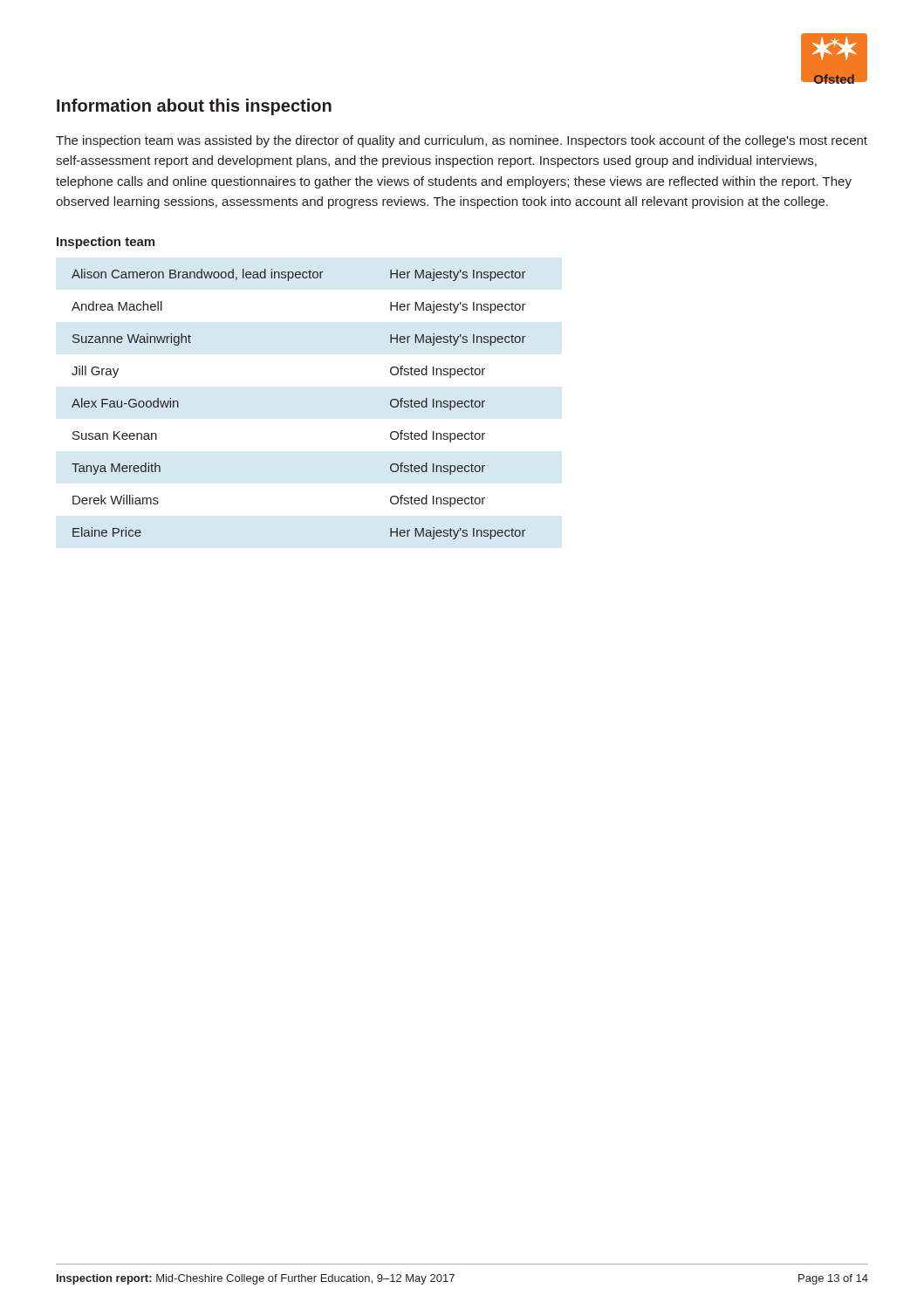The width and height of the screenshot is (924, 1309).
Task: Navigate to the passage starting "Information about this inspection"
Action: (x=194, y=106)
